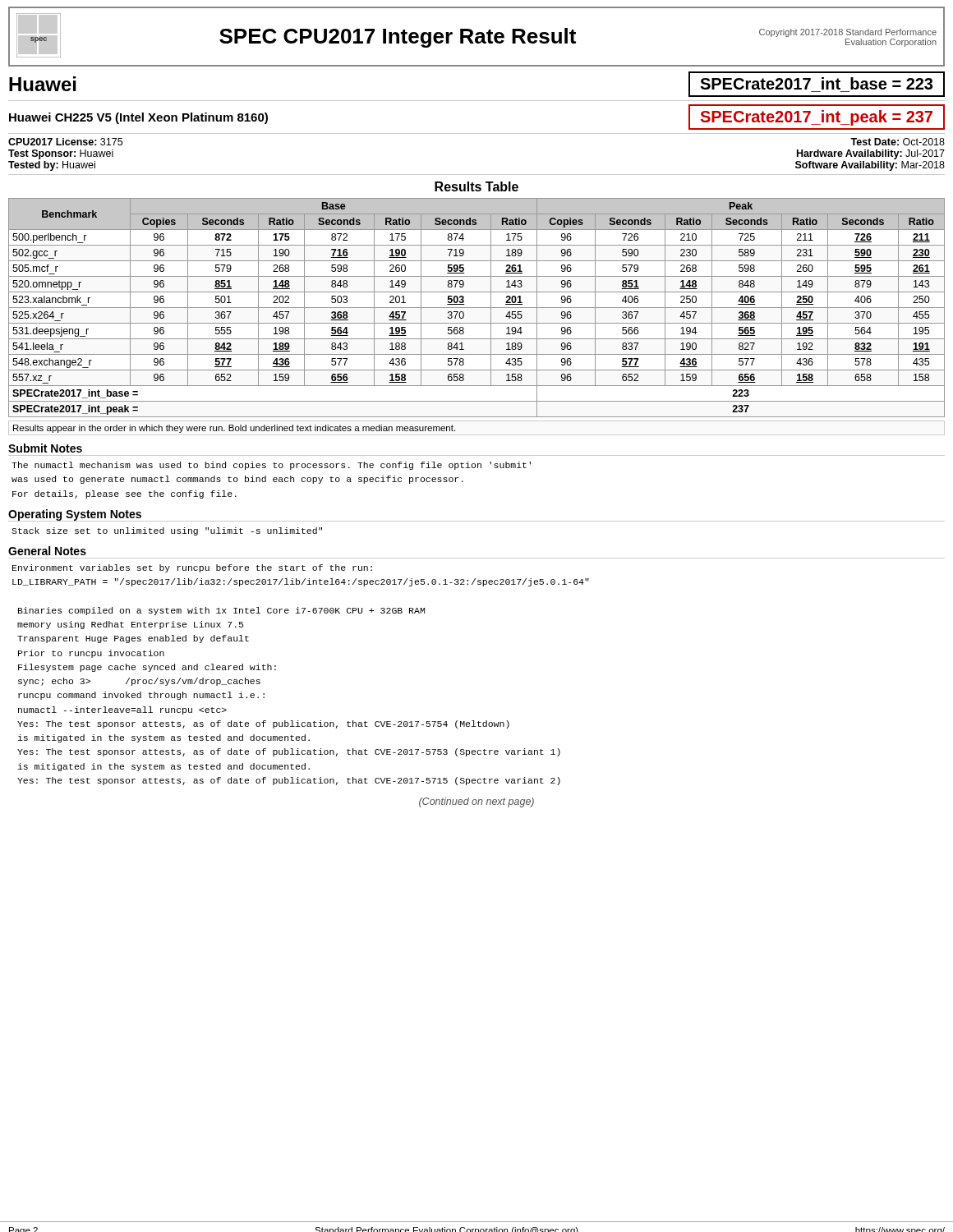Locate the table
This screenshot has height=1232, width=953.
[476, 308]
